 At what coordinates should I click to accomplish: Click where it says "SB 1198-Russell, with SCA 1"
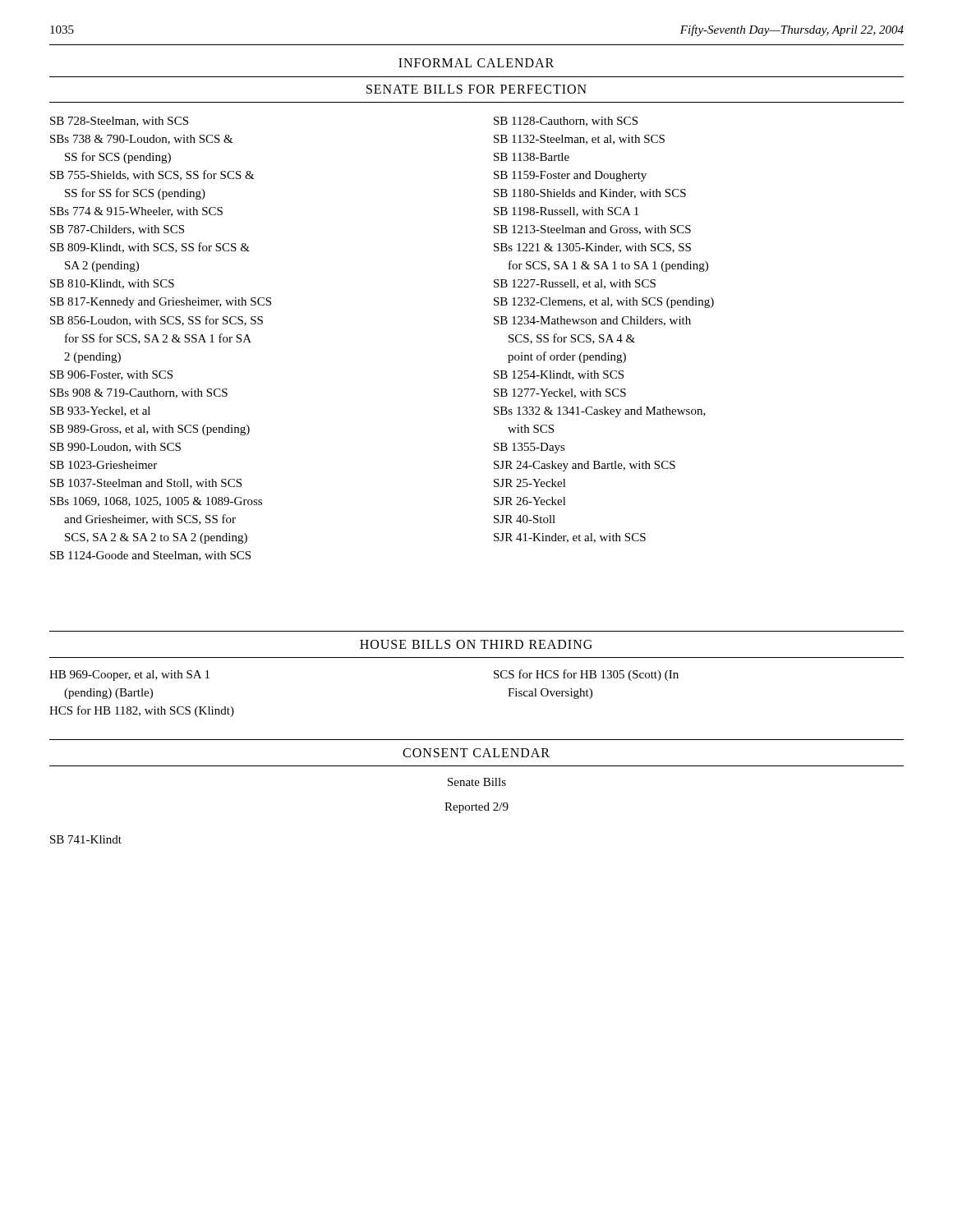click(x=566, y=211)
